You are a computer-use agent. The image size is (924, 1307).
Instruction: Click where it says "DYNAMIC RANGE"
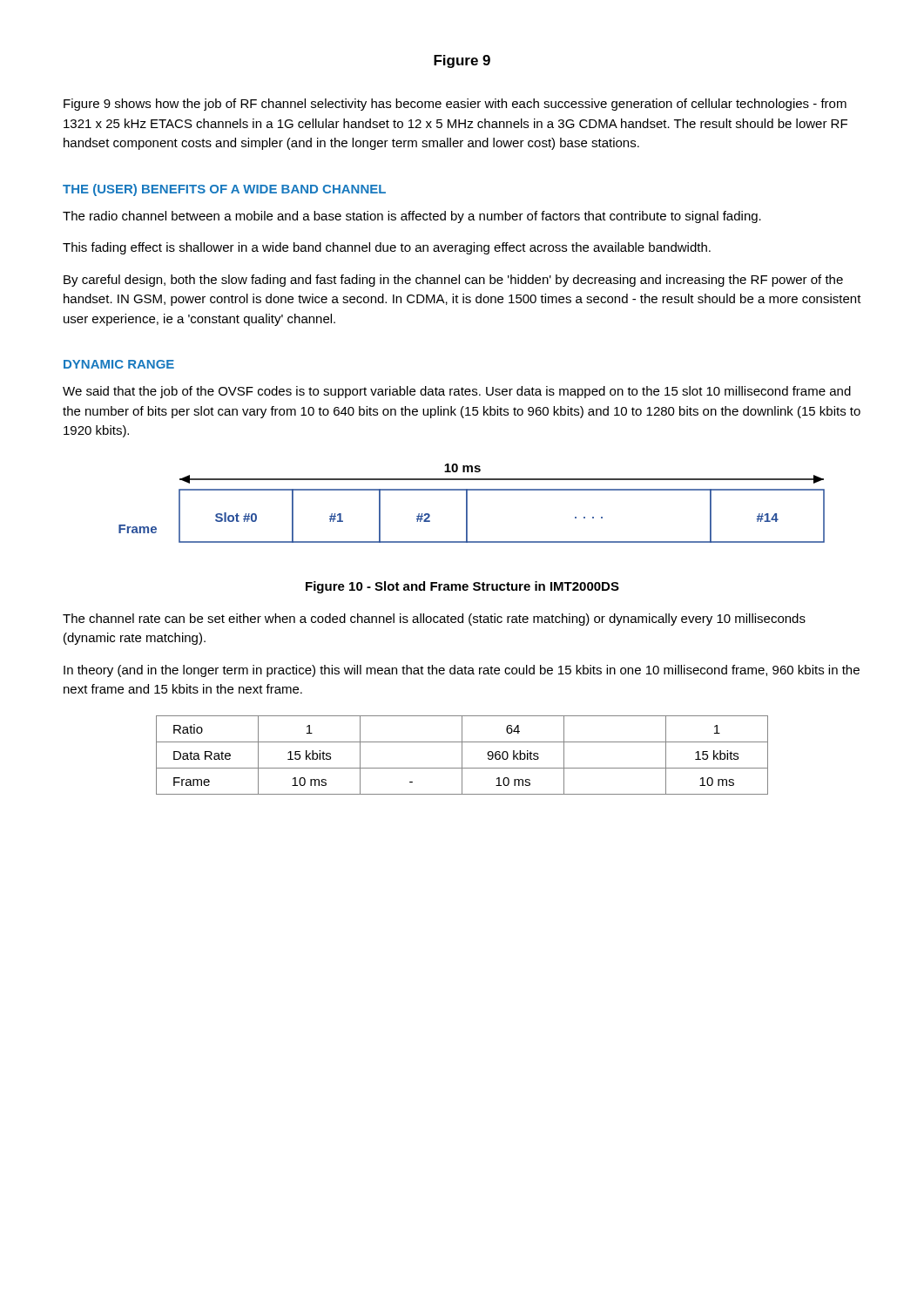click(x=119, y=364)
